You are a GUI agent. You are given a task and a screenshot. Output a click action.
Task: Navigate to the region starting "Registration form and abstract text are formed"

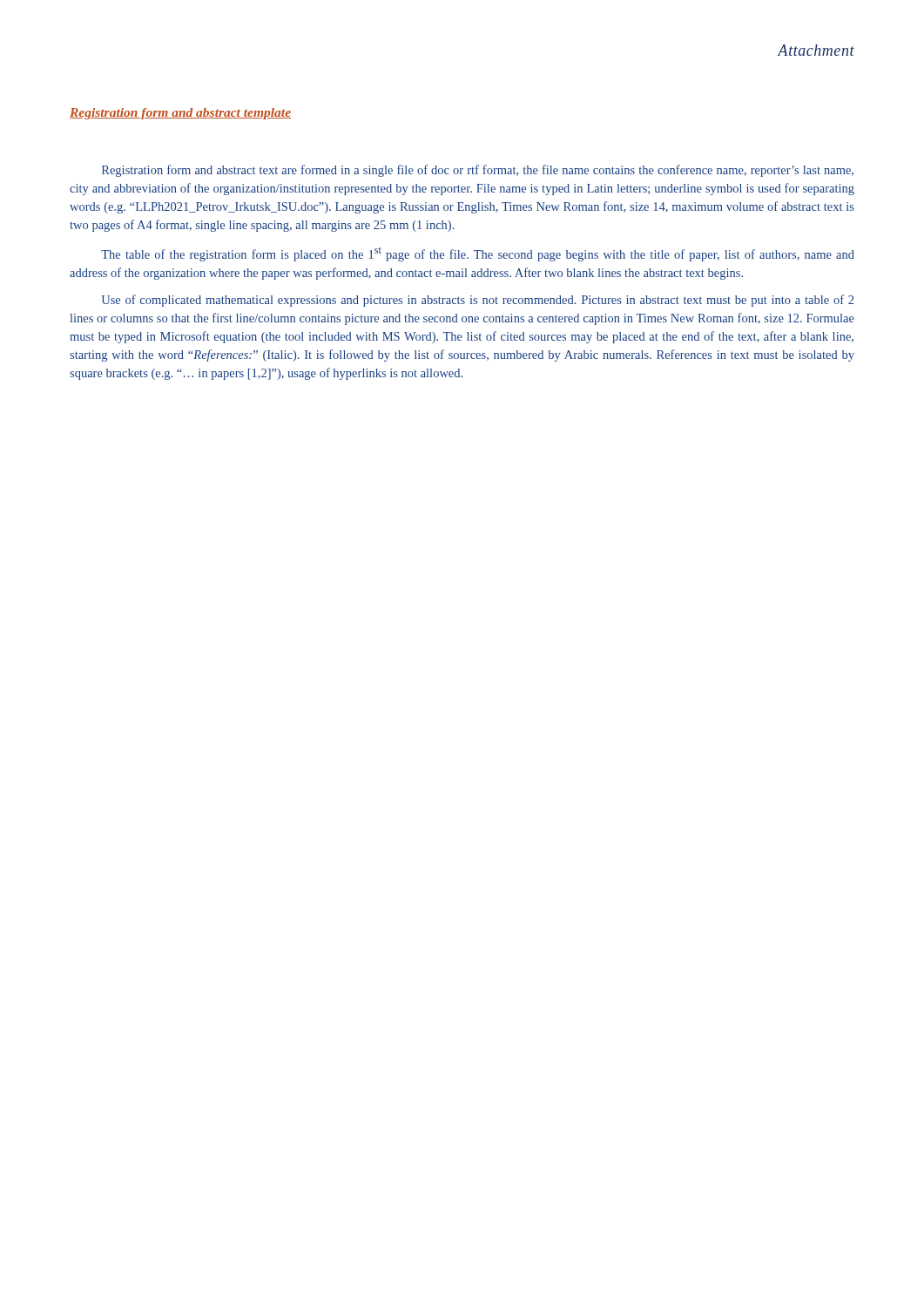[462, 197]
